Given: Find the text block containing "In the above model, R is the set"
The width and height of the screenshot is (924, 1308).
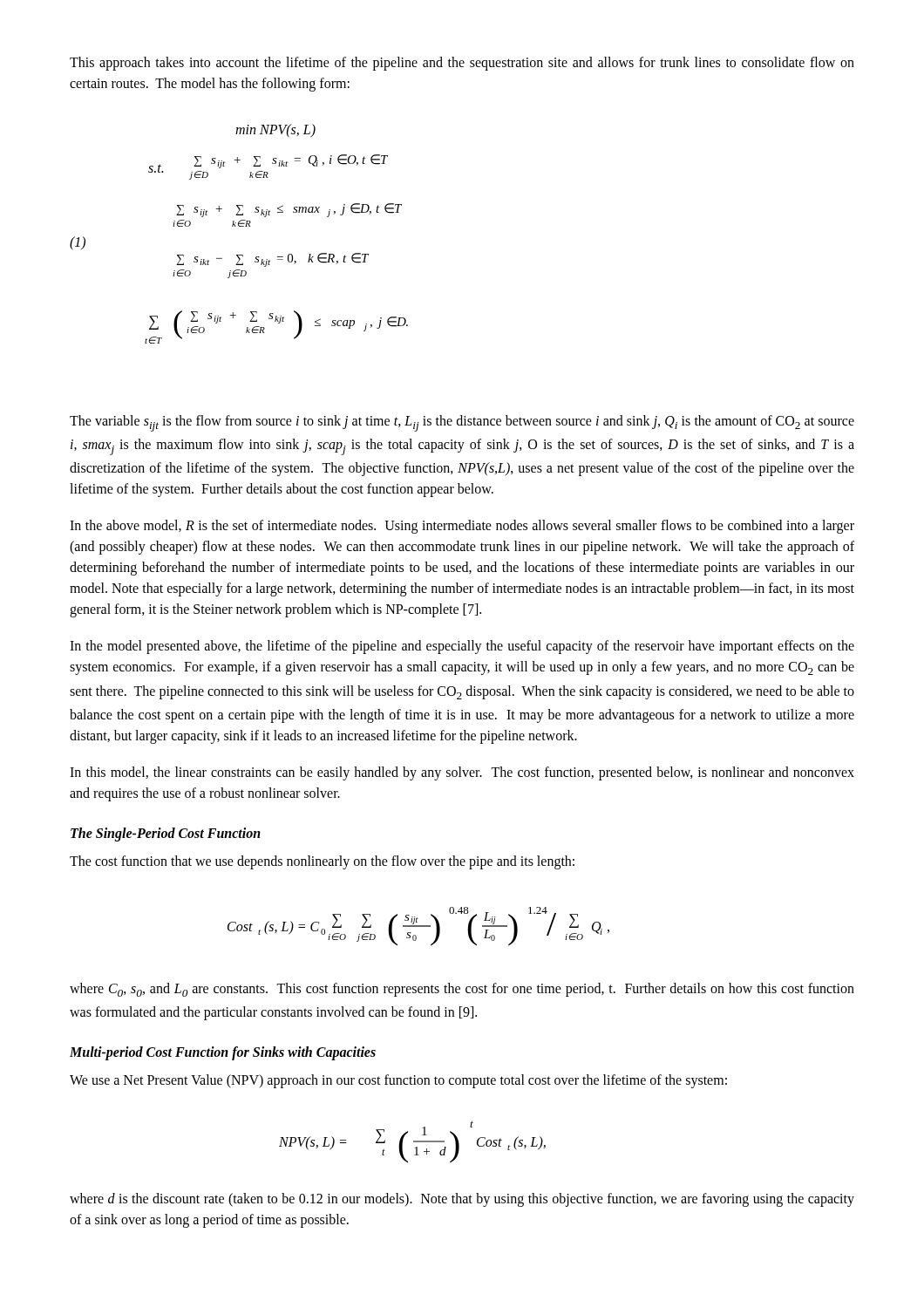Looking at the screenshot, I should [x=462, y=568].
